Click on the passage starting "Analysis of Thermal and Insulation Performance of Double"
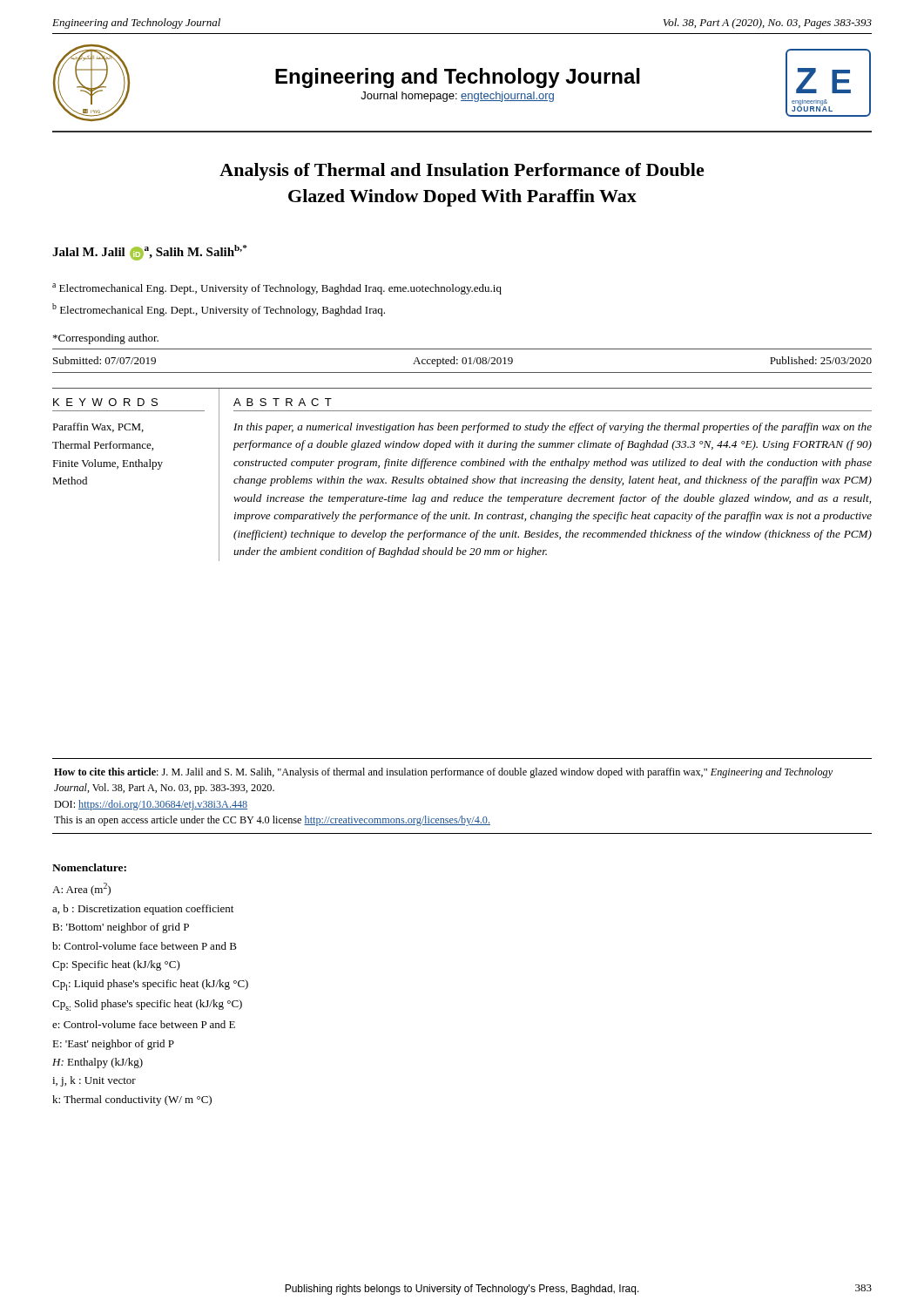The height and width of the screenshot is (1307, 924). tap(462, 183)
